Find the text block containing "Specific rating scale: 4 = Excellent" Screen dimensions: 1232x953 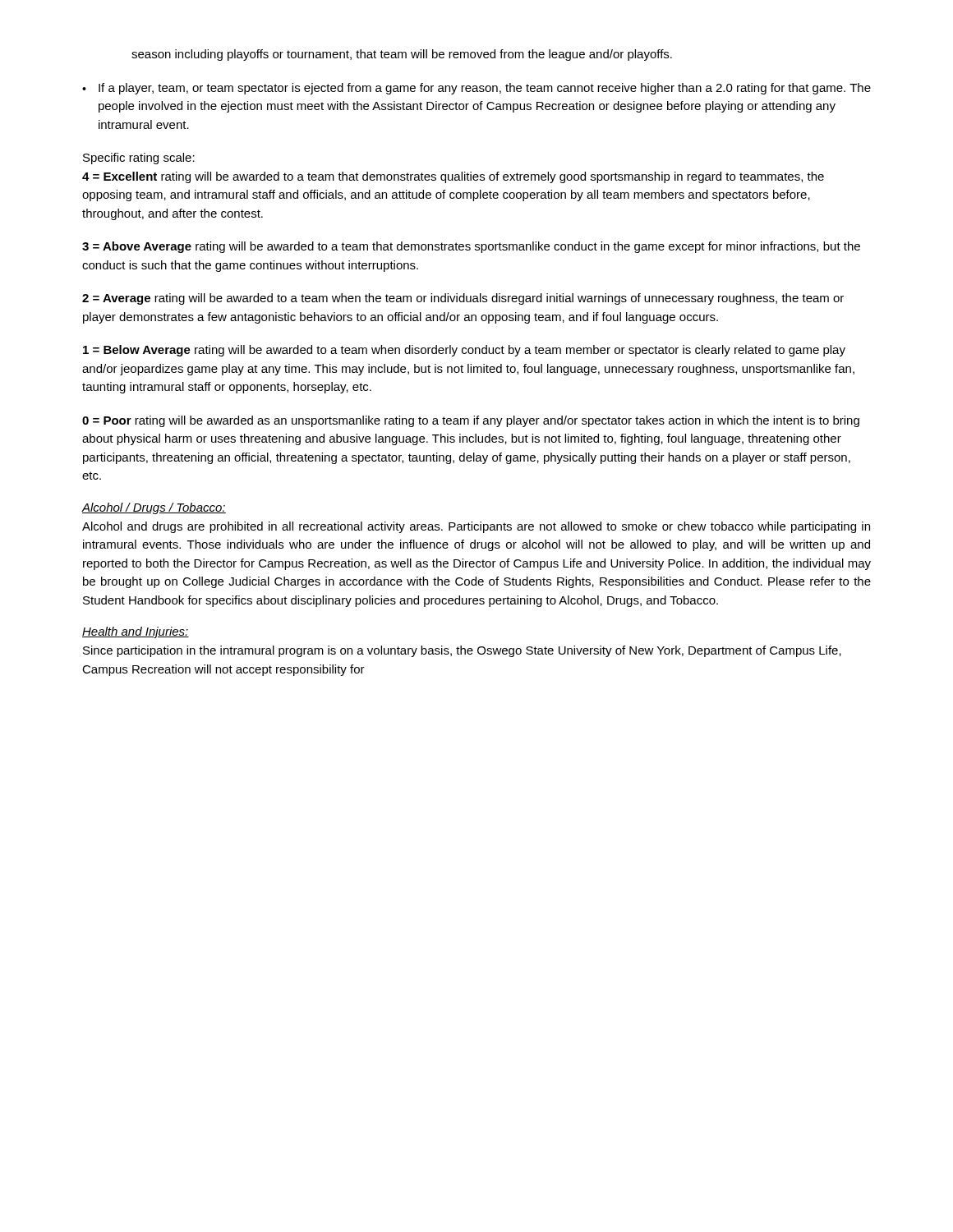point(453,185)
